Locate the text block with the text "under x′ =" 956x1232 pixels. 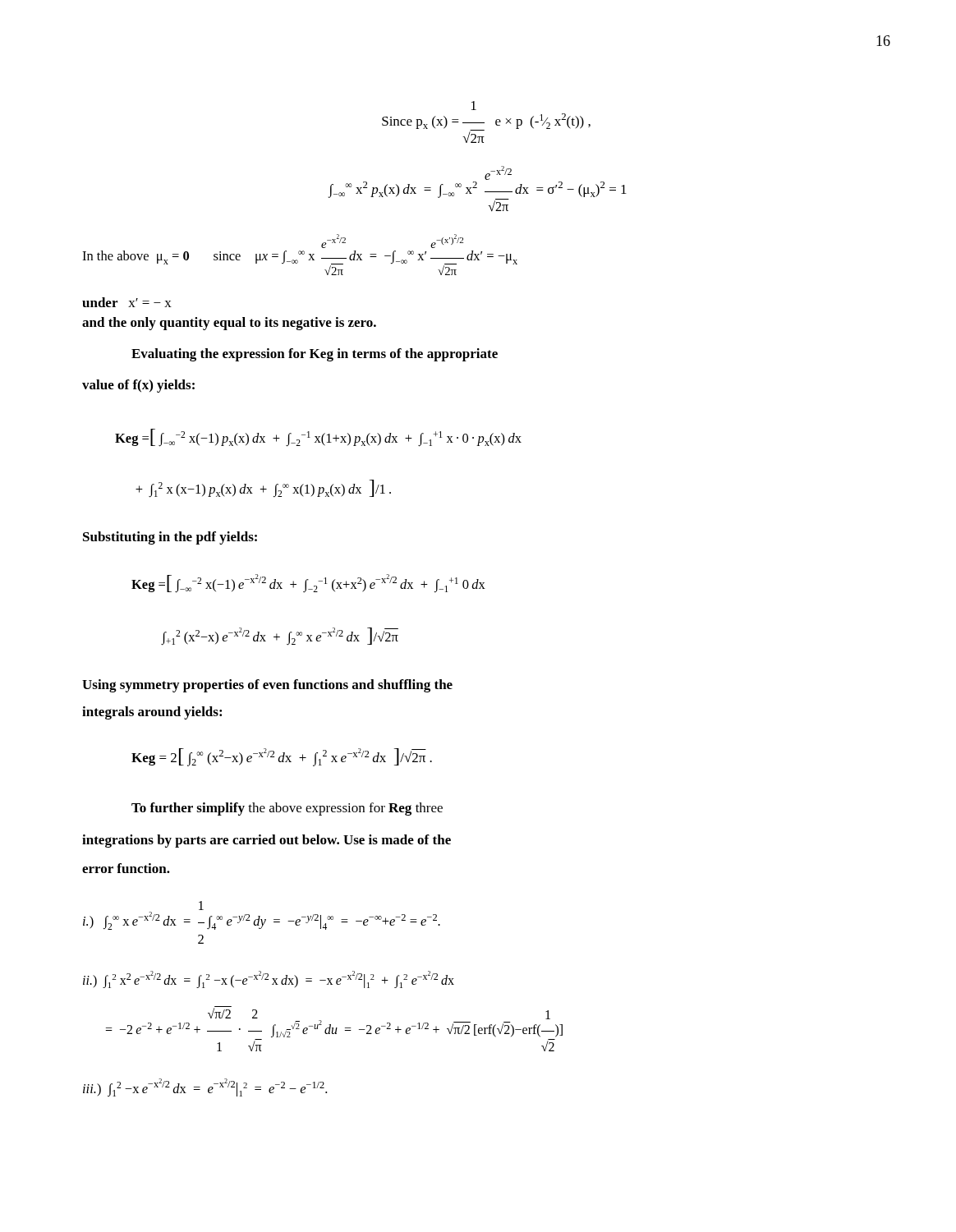click(127, 302)
